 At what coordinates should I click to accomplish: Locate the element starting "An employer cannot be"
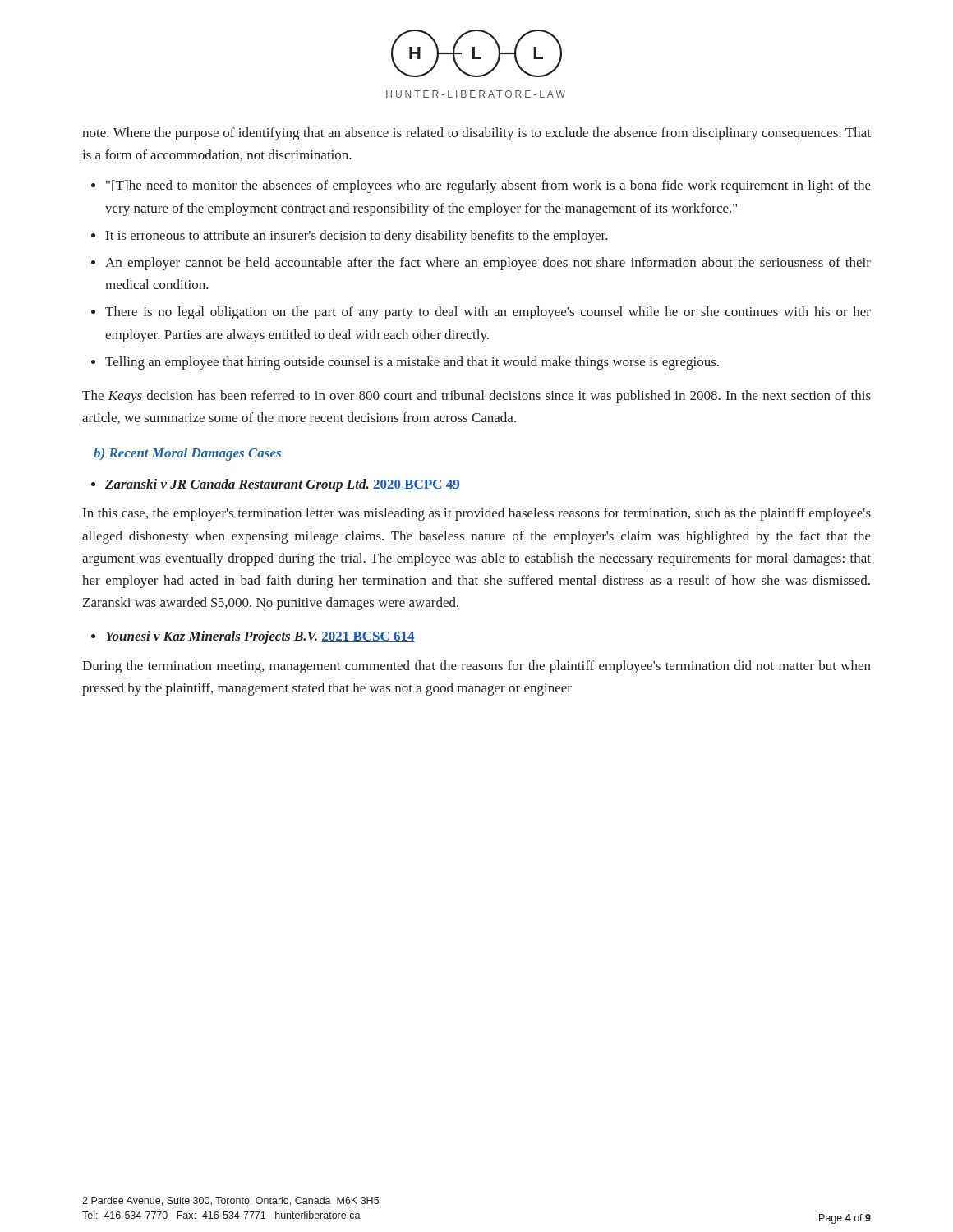(x=488, y=274)
